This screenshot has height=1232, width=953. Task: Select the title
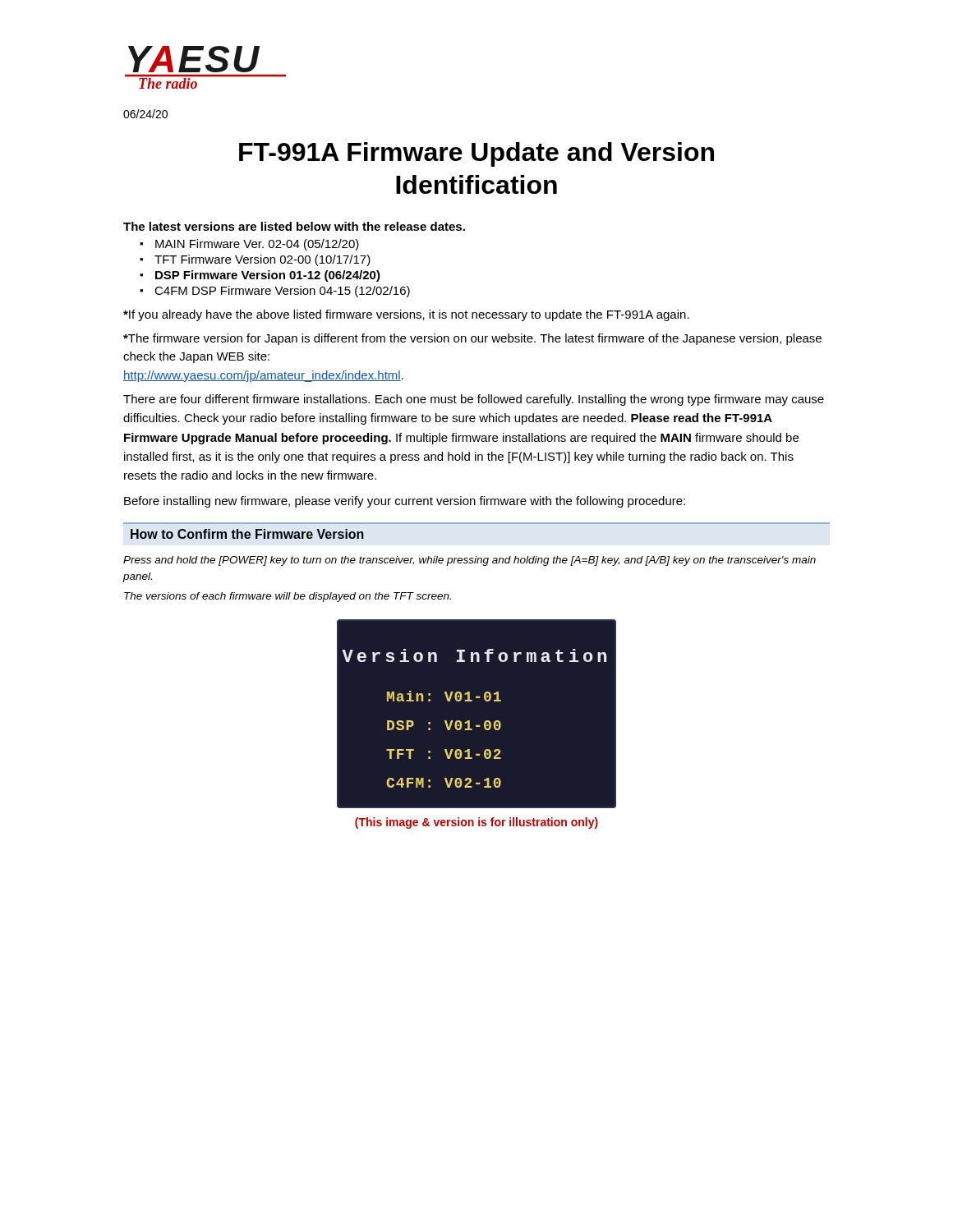click(476, 168)
